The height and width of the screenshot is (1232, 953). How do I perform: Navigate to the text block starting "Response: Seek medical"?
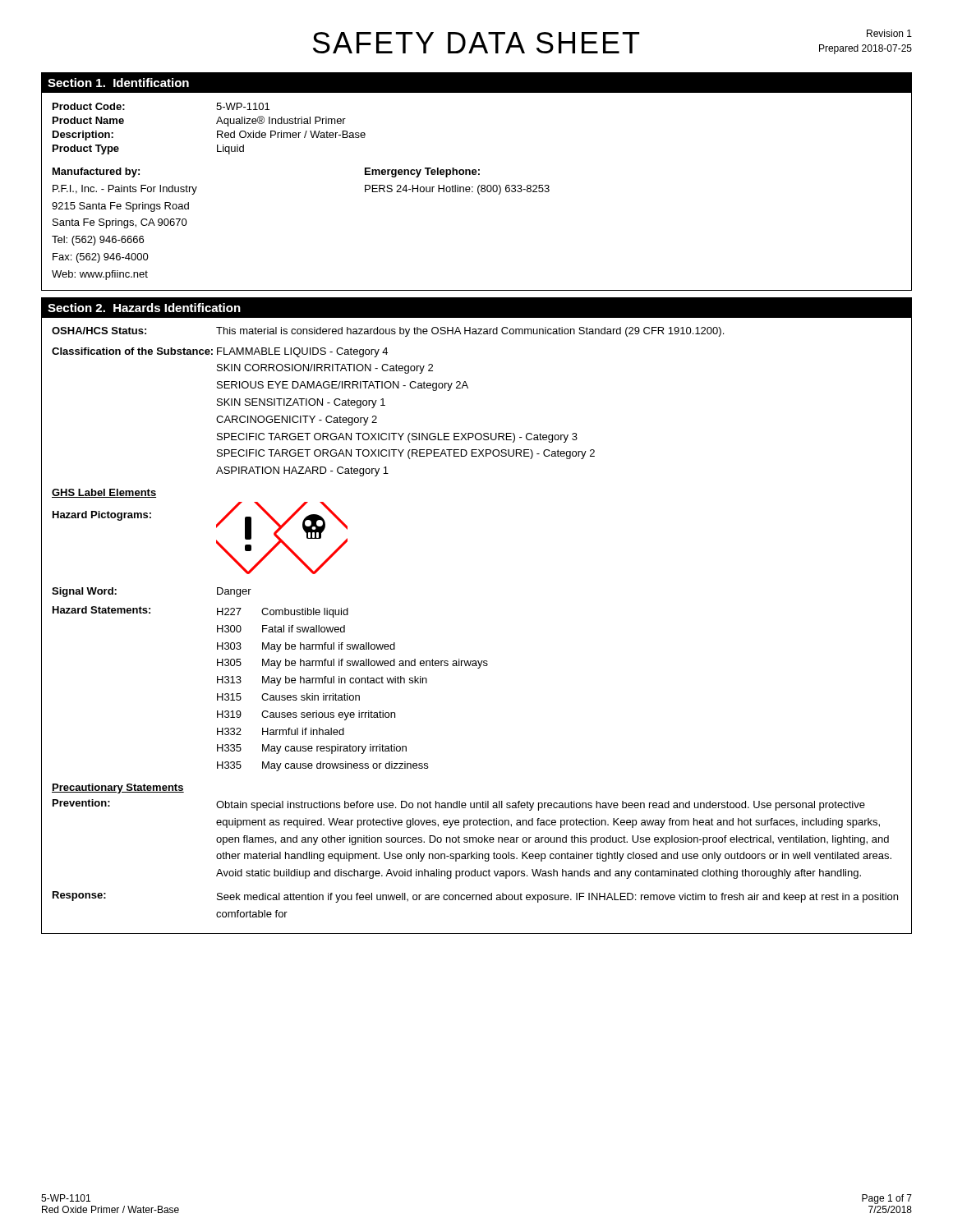click(476, 906)
